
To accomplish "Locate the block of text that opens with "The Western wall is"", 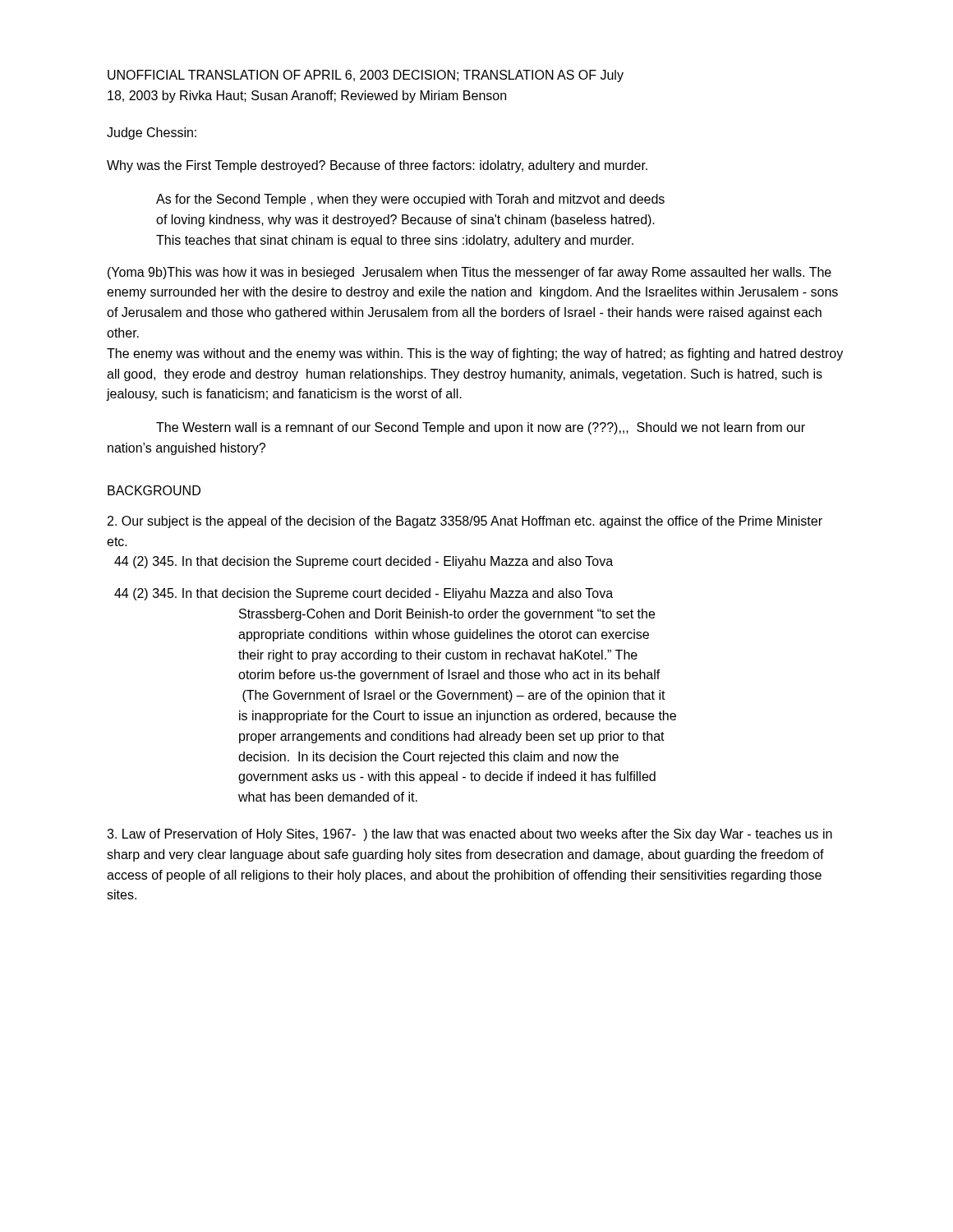I will pos(456,438).
